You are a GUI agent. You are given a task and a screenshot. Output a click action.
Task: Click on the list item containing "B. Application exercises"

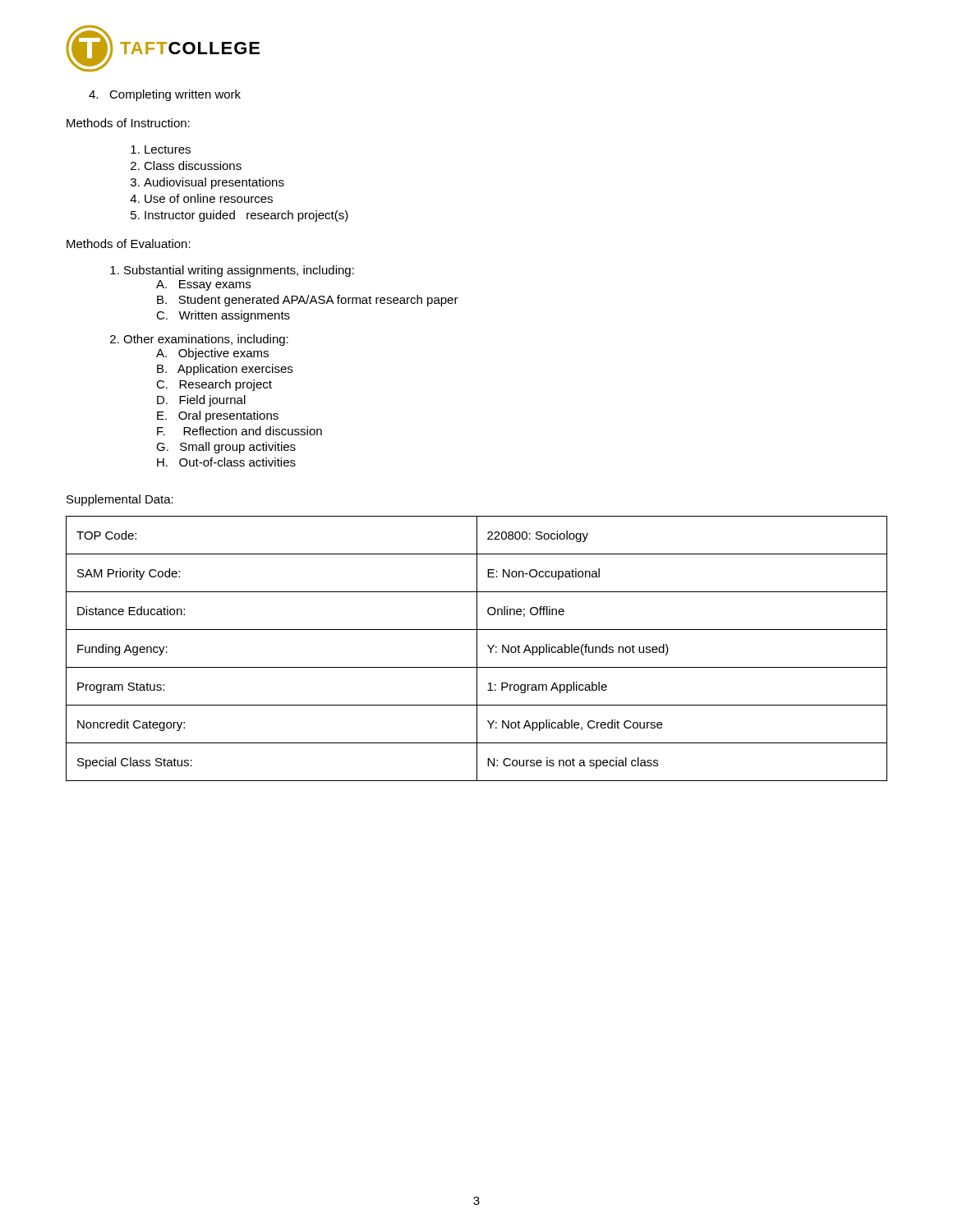pos(225,368)
